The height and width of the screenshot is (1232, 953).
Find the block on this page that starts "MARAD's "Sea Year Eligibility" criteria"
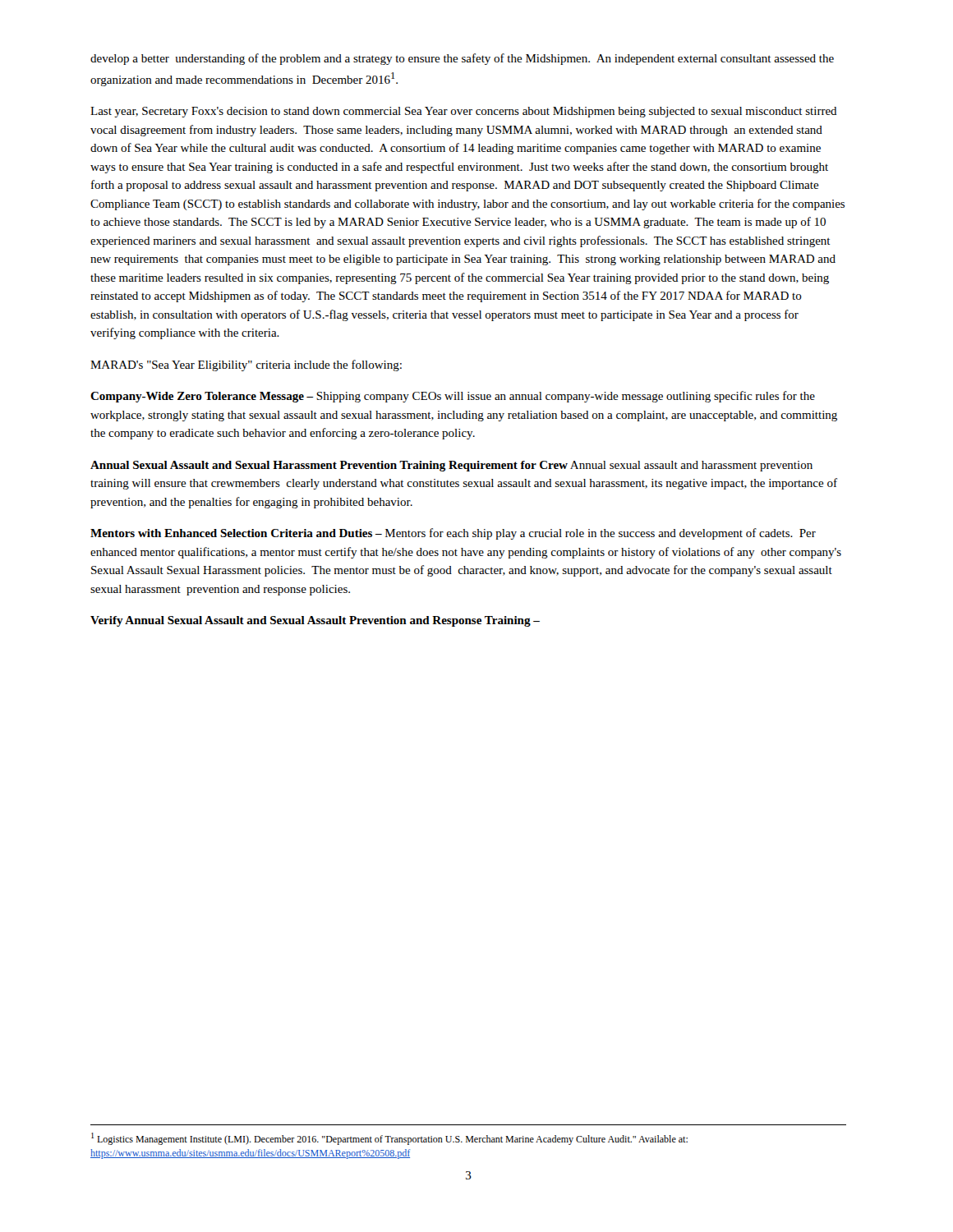point(246,364)
